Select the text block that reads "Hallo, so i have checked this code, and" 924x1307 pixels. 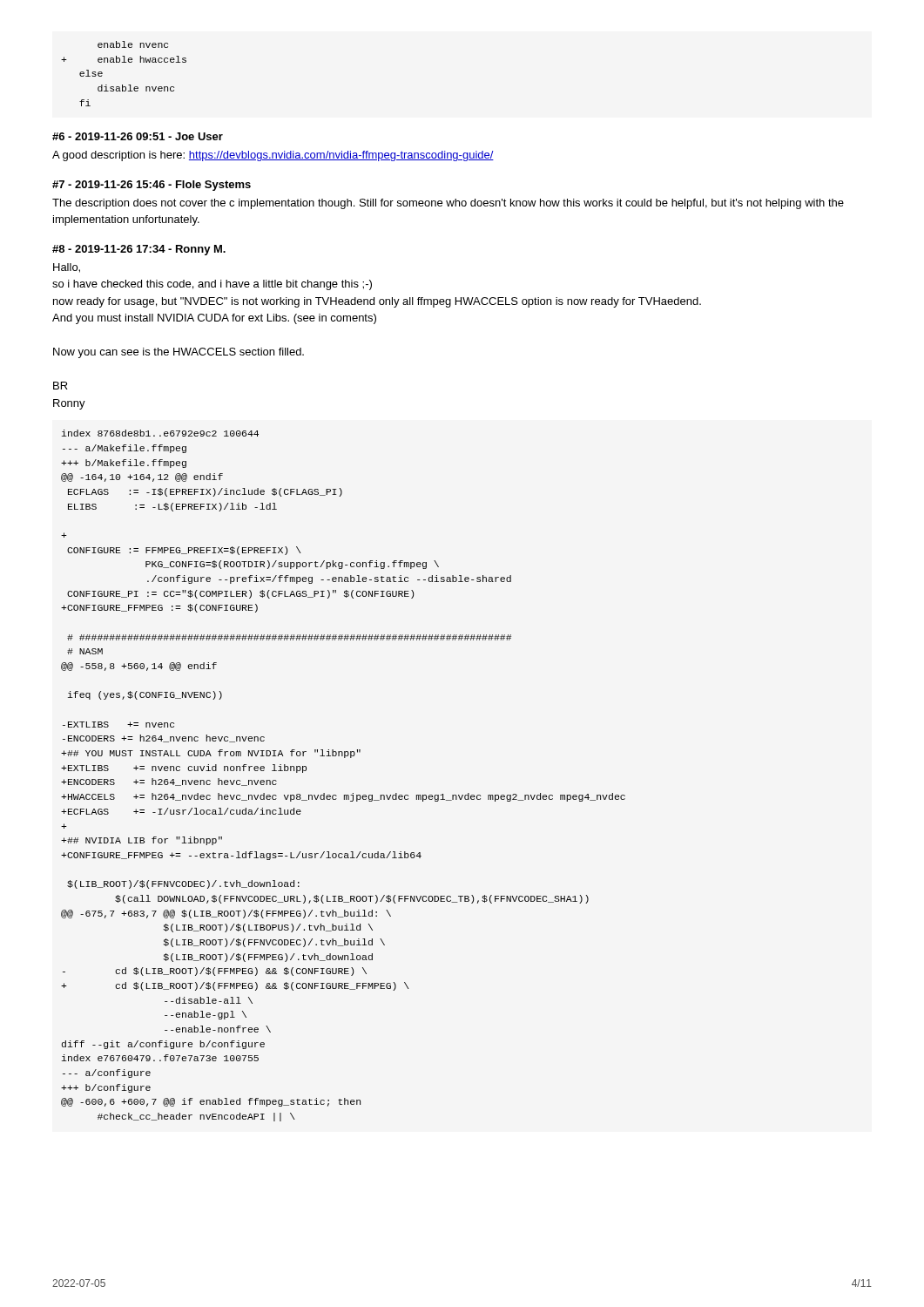377,335
